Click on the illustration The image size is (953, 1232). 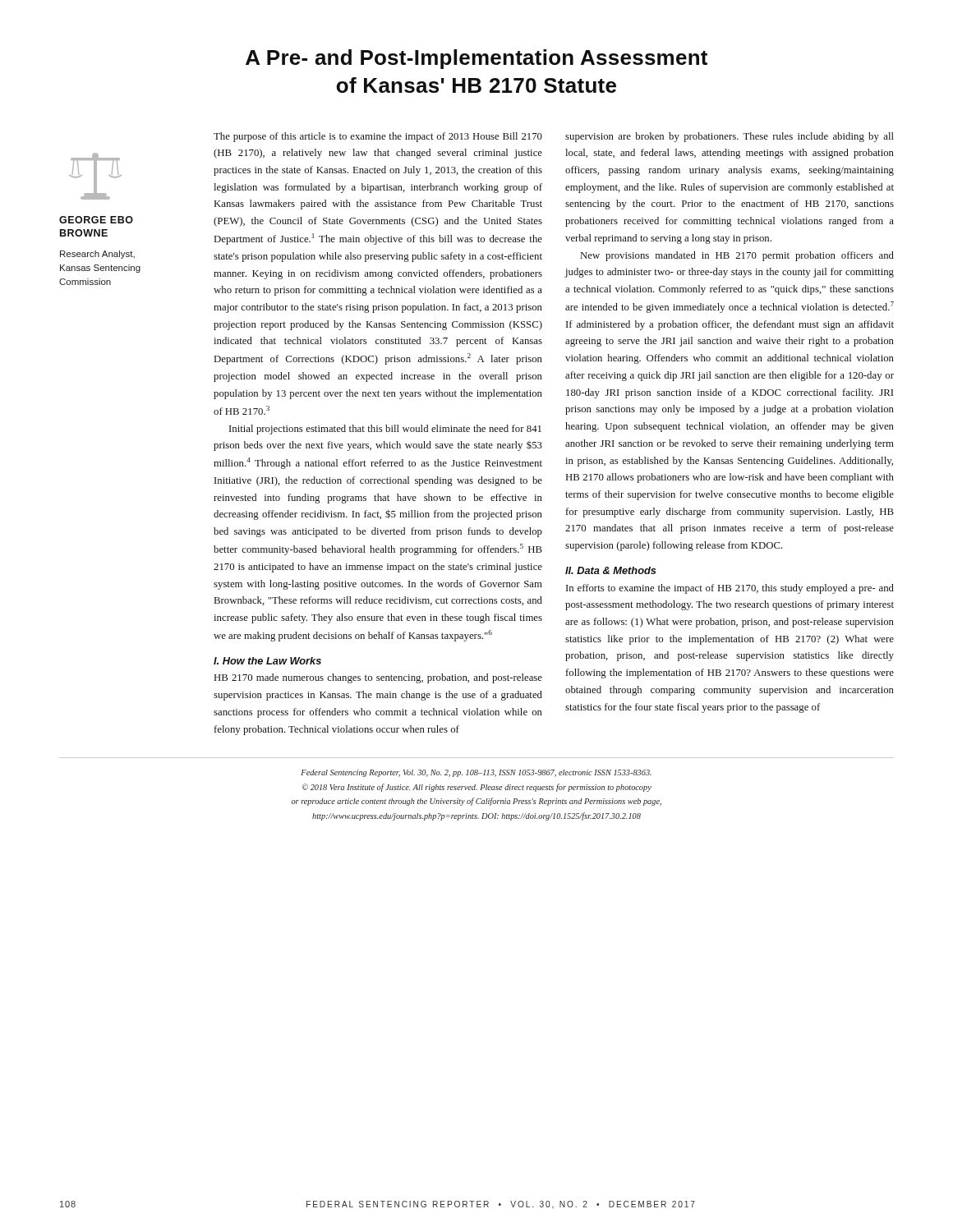tap(128, 169)
